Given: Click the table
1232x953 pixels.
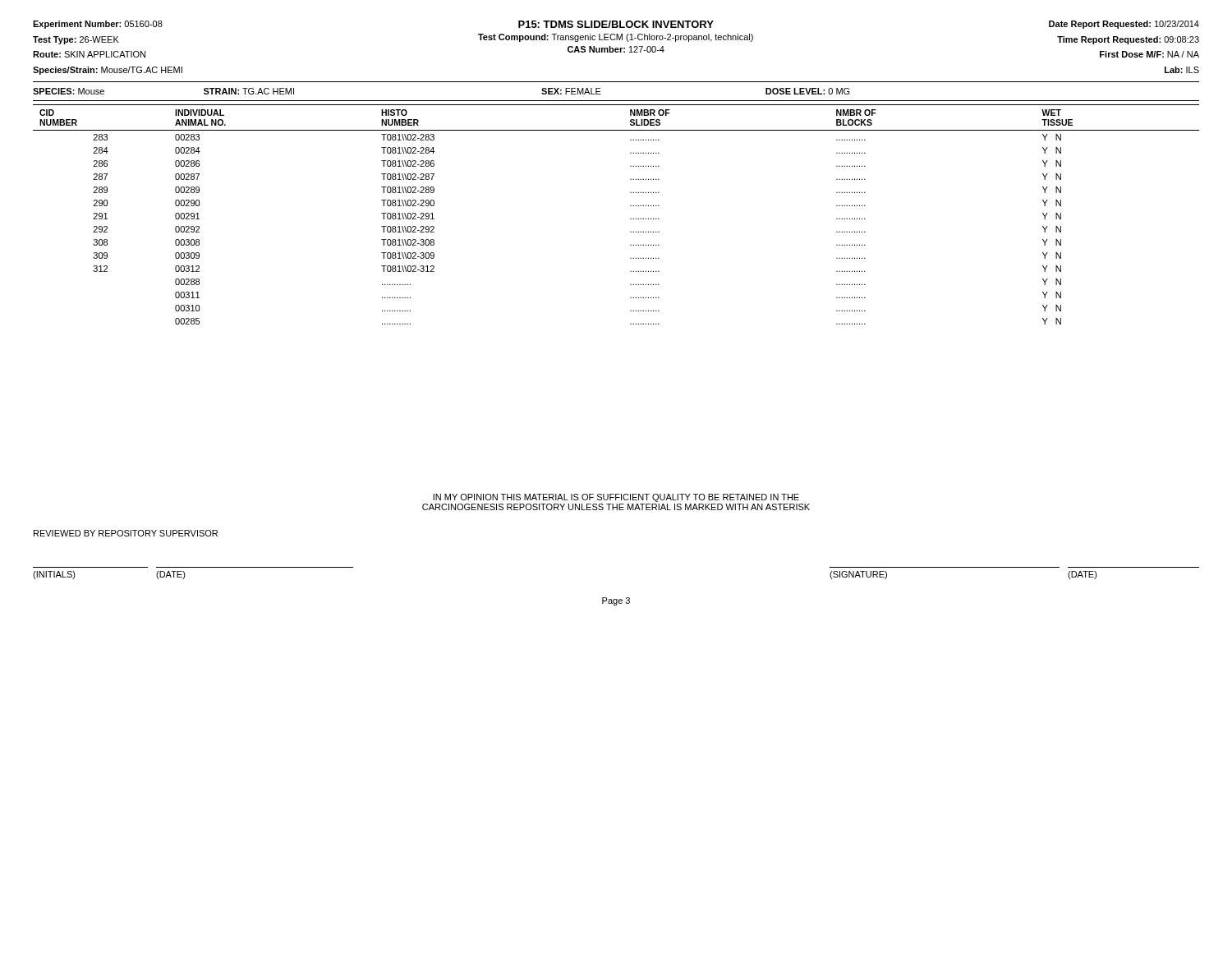Looking at the screenshot, I should tap(616, 216).
